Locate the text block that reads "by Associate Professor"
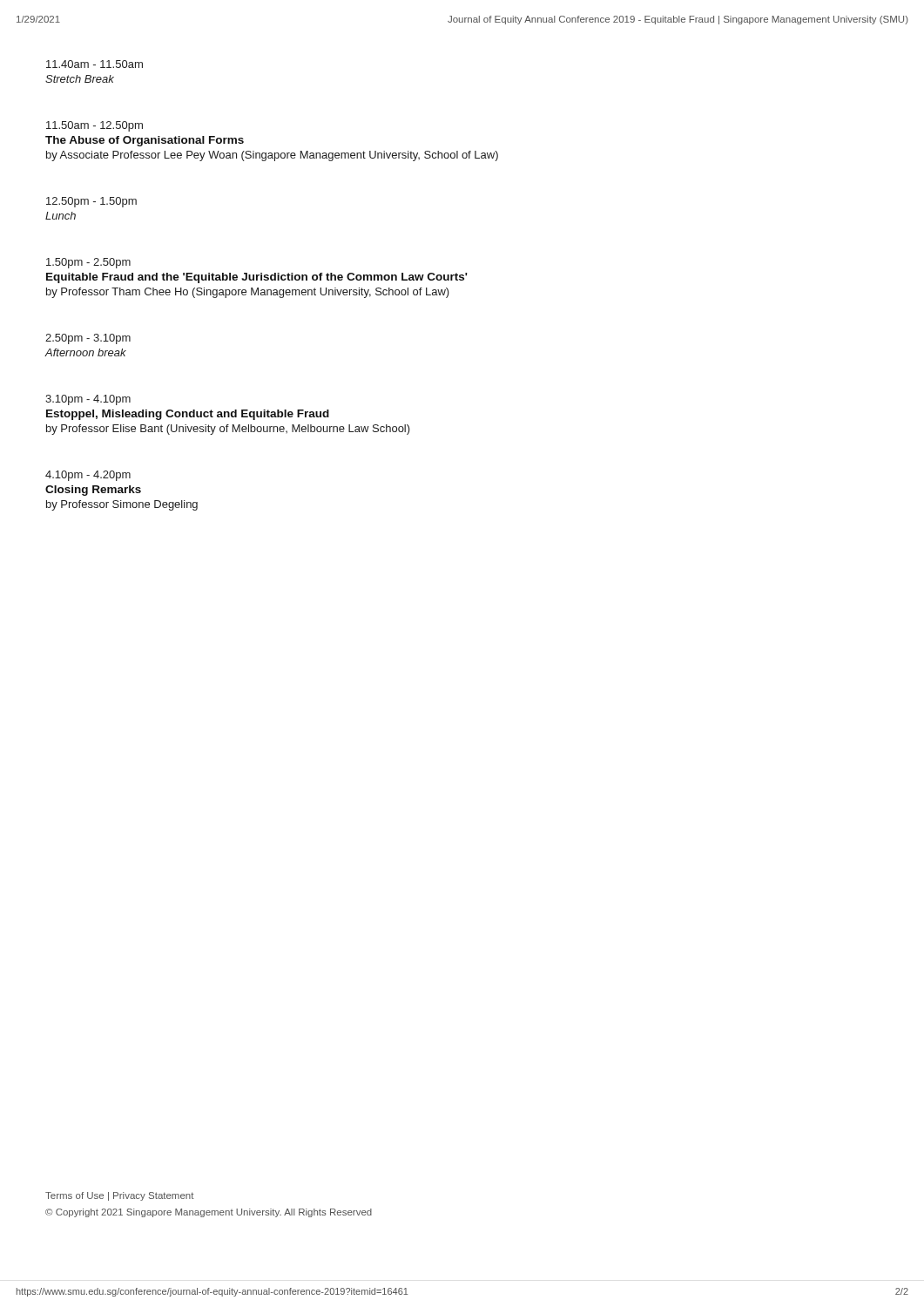The image size is (924, 1307). [x=272, y=155]
